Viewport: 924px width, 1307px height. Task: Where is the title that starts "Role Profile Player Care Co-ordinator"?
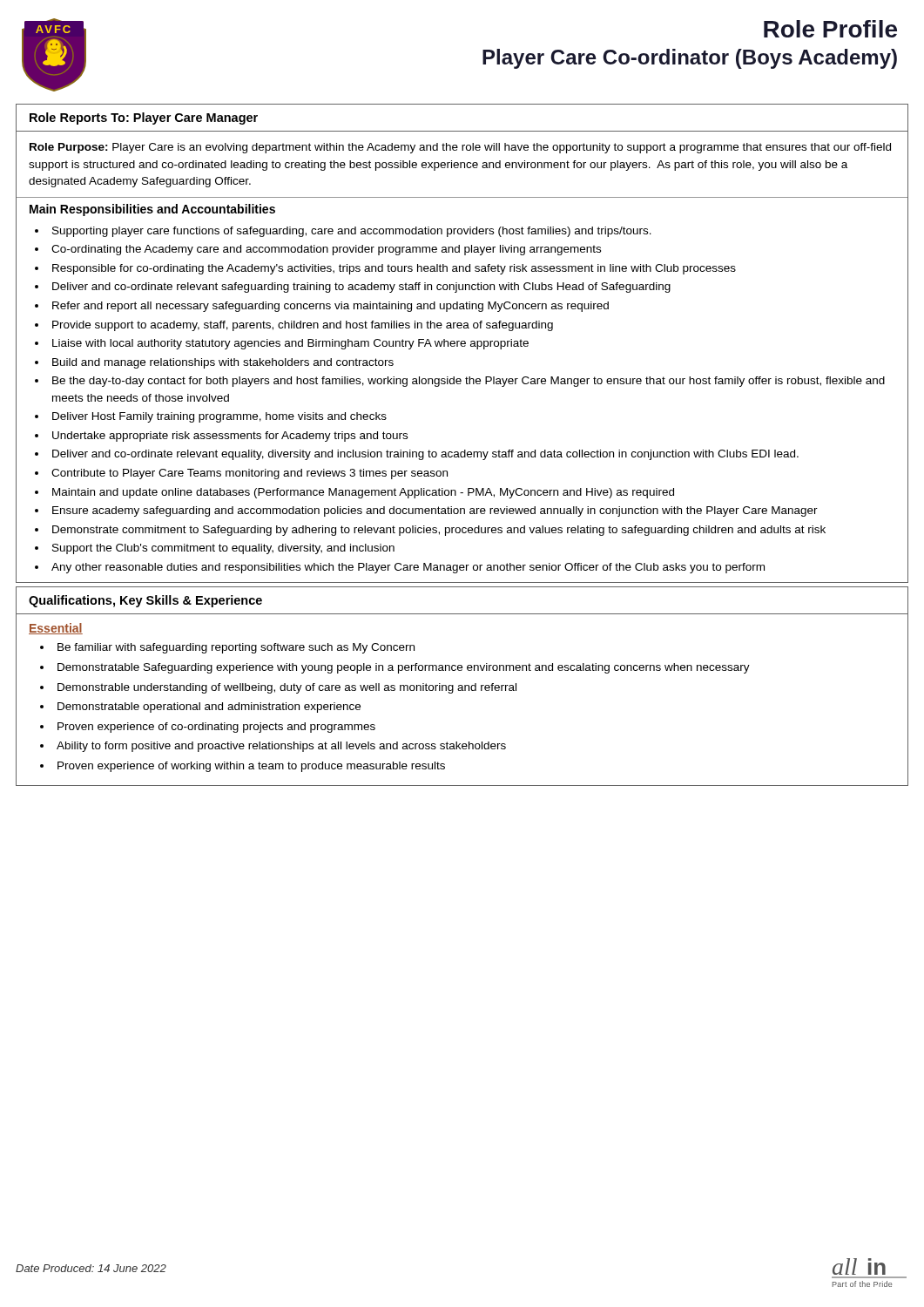[x=505, y=43]
